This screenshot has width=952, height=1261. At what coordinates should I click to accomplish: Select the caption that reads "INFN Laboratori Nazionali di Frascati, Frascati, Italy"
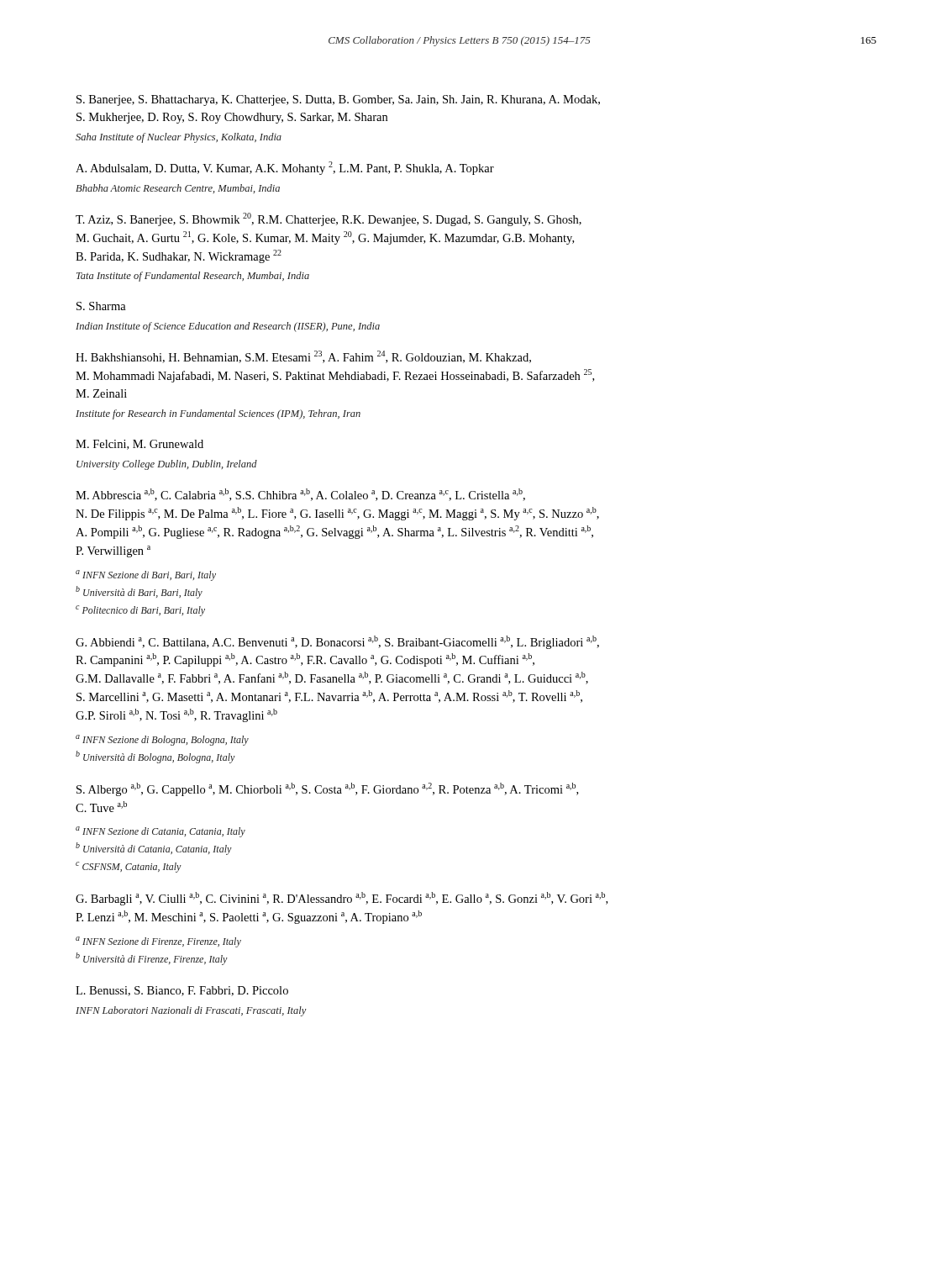pyautogui.click(x=191, y=1011)
